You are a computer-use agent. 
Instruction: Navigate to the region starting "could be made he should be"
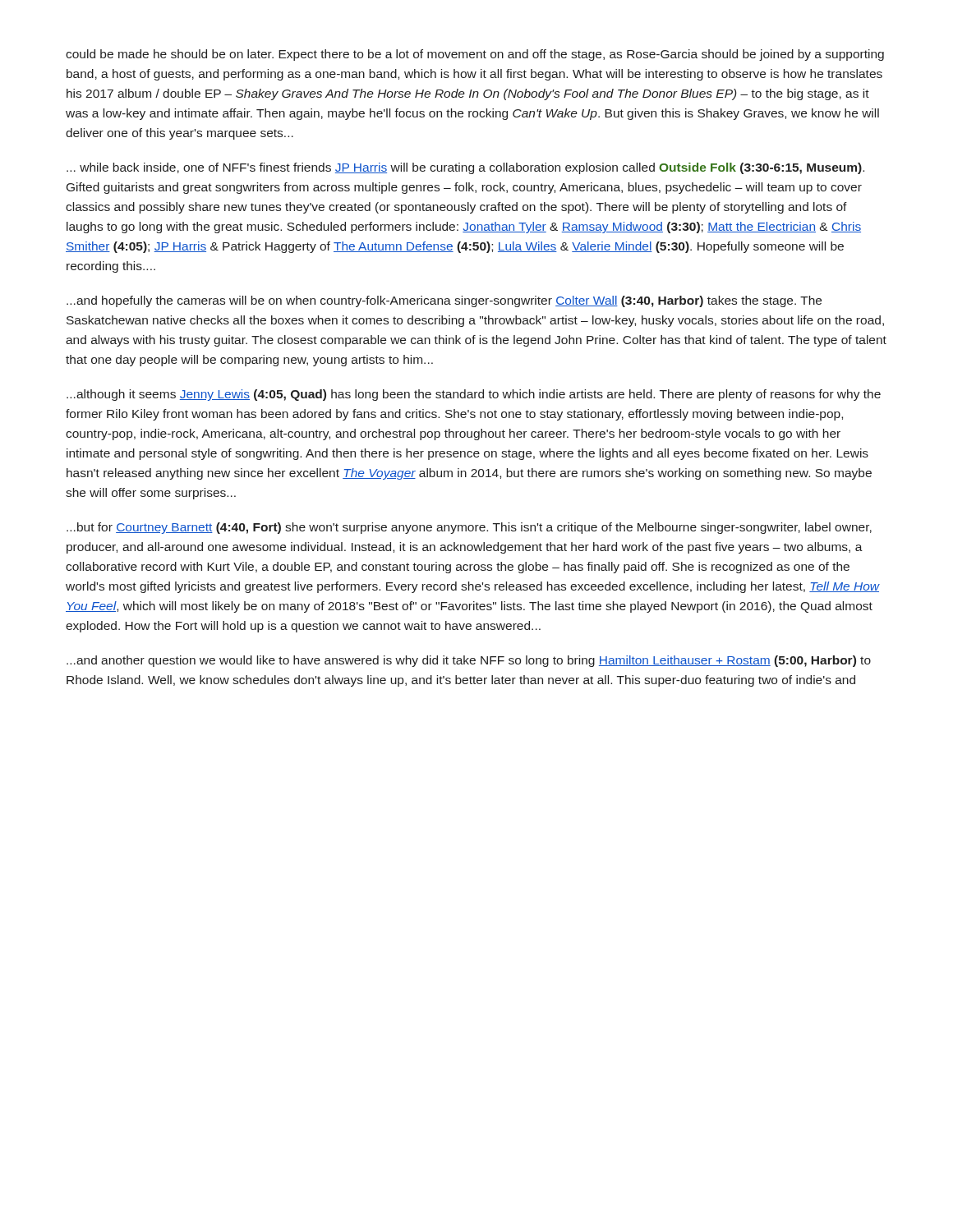pos(475,93)
